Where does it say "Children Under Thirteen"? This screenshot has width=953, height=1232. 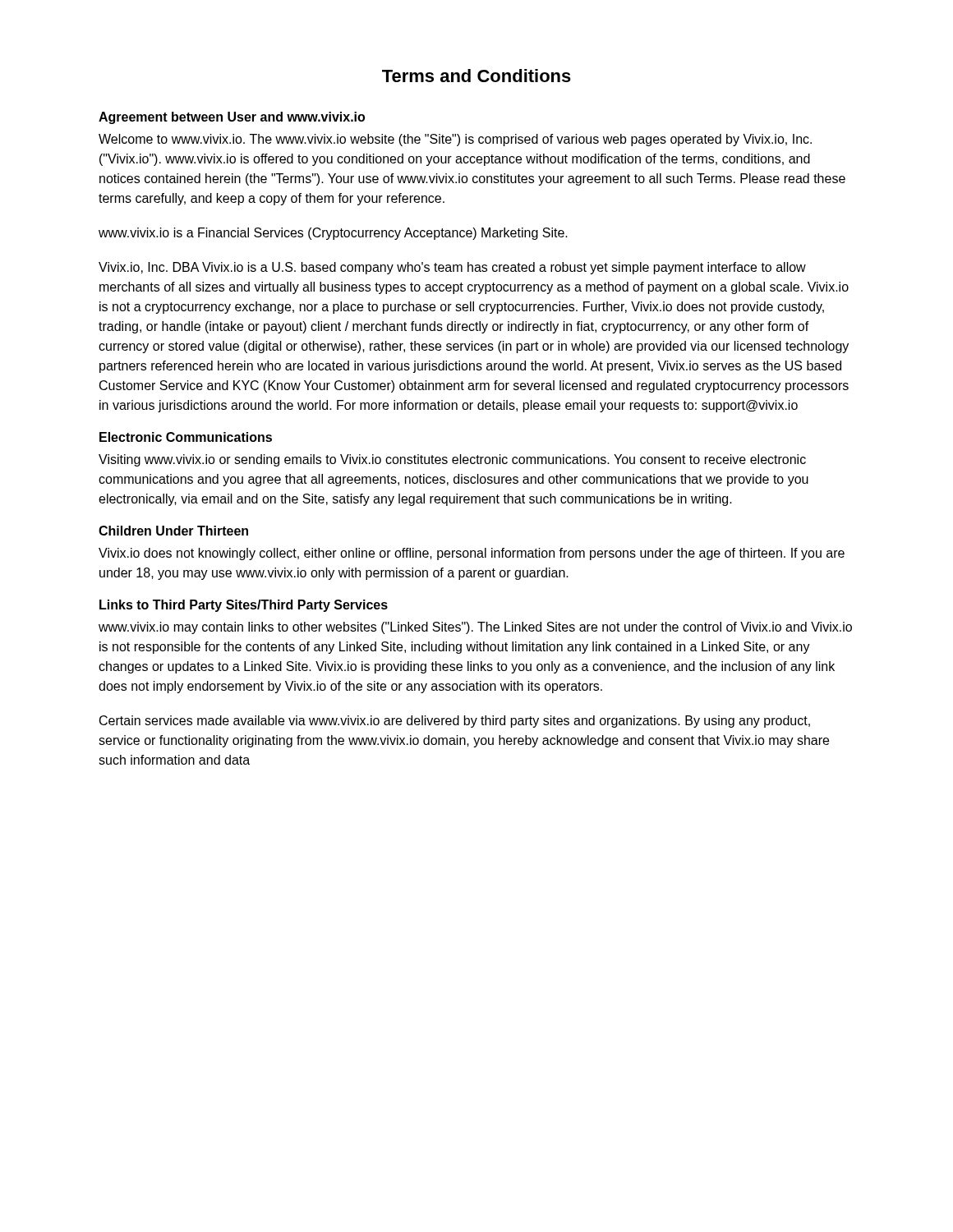pyautogui.click(x=174, y=531)
